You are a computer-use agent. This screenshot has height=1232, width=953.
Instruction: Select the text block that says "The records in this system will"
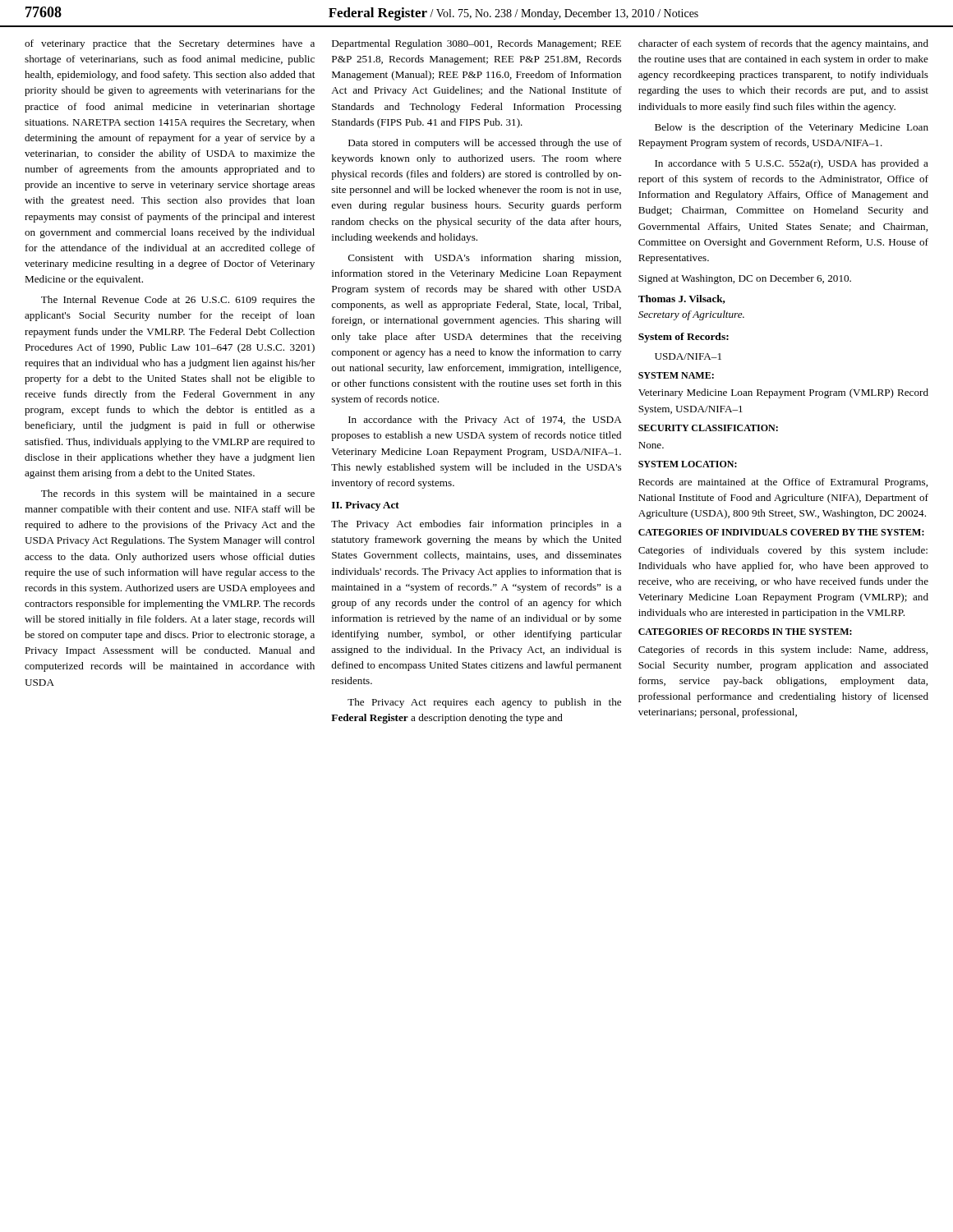(170, 588)
